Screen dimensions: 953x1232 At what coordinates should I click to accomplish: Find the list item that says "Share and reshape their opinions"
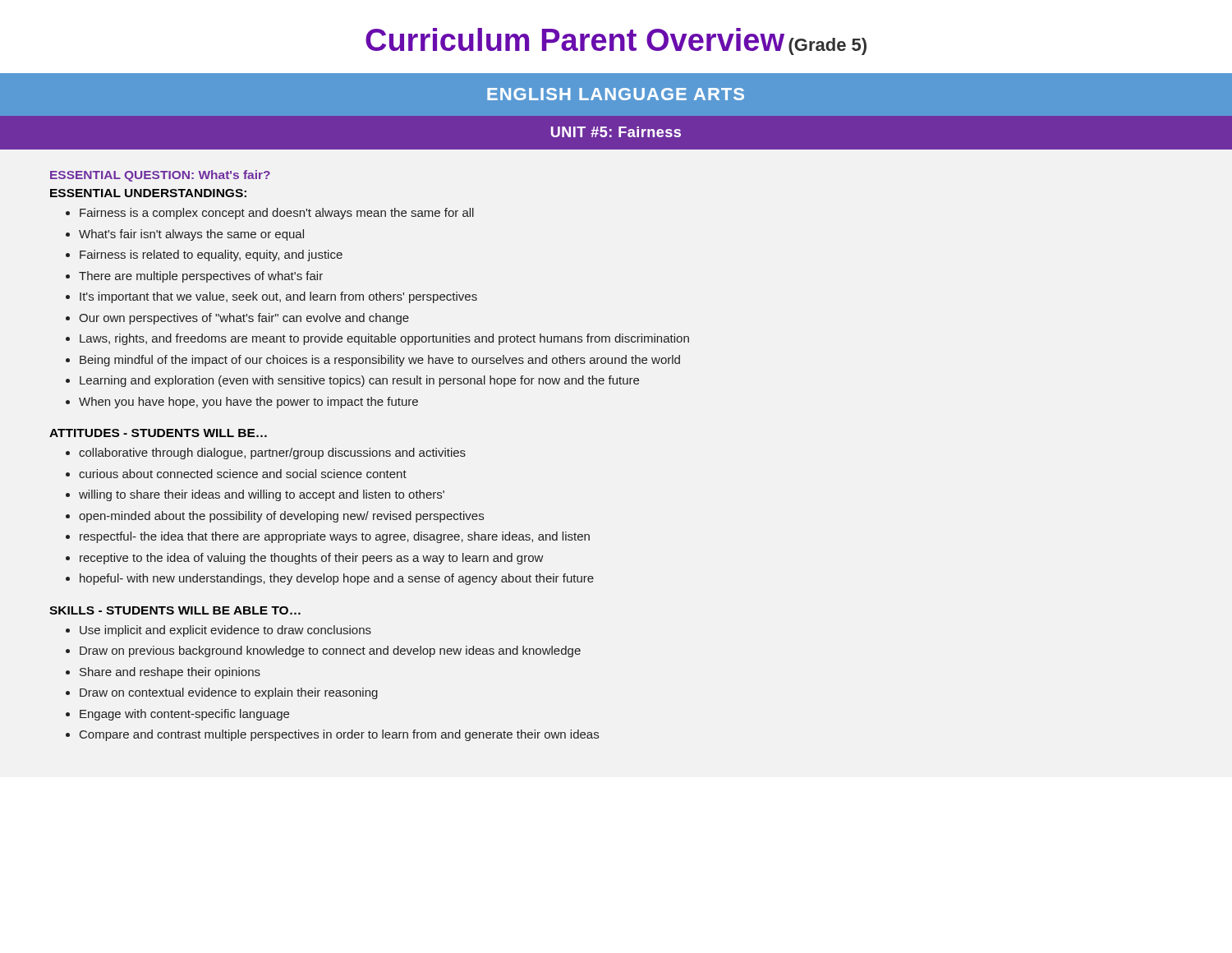tap(170, 671)
